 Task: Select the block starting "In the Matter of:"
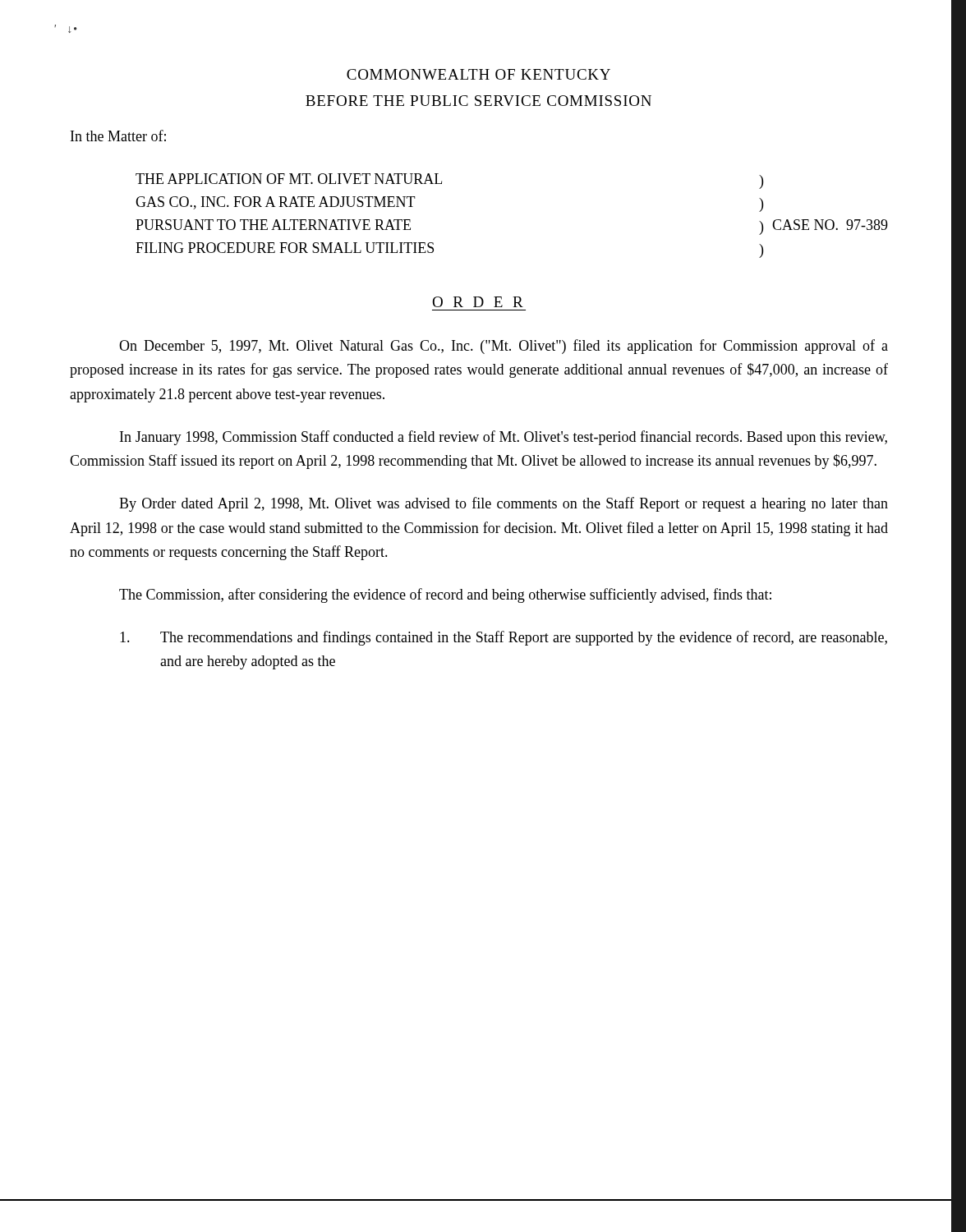click(118, 136)
